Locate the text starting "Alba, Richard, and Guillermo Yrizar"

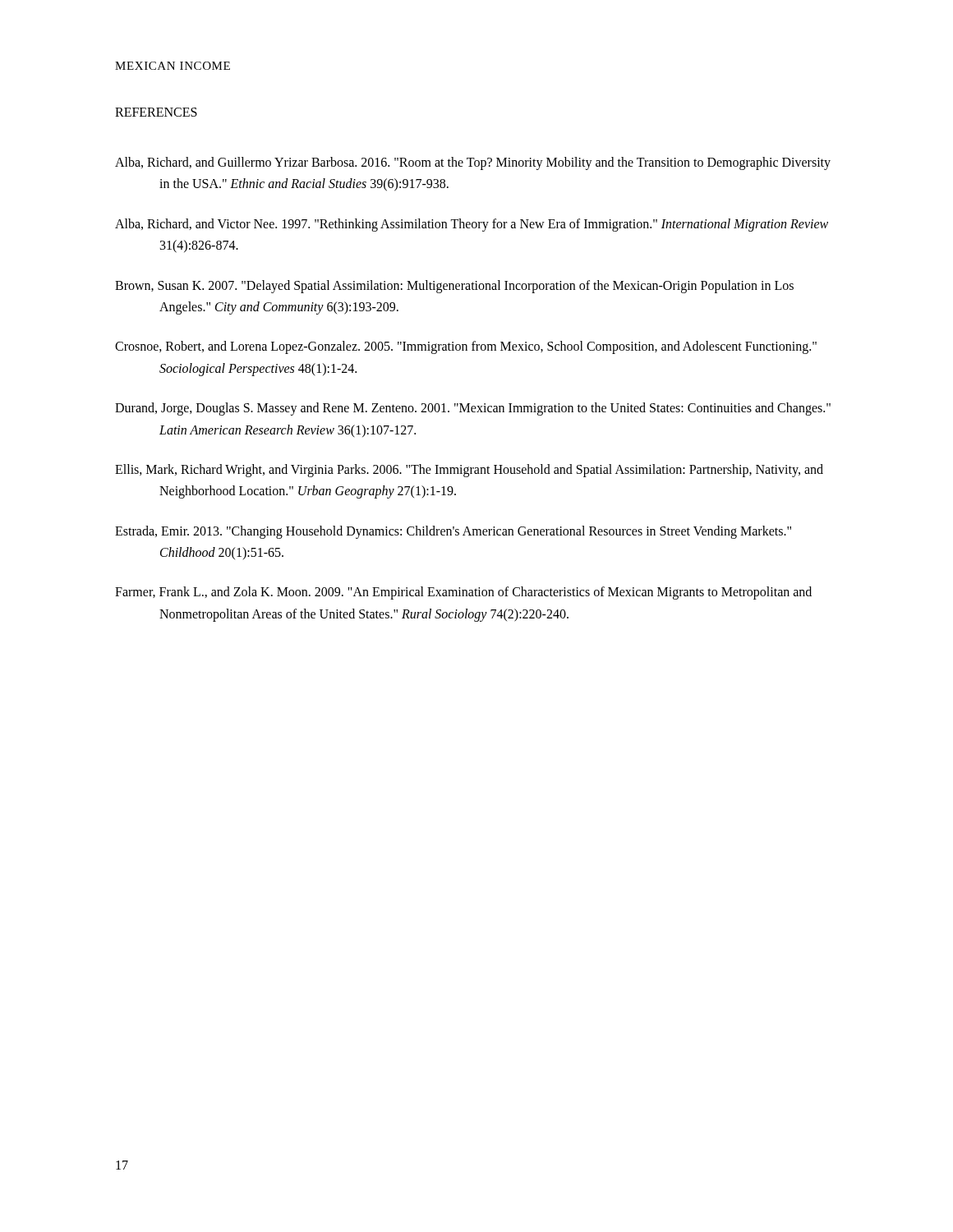pos(473,173)
